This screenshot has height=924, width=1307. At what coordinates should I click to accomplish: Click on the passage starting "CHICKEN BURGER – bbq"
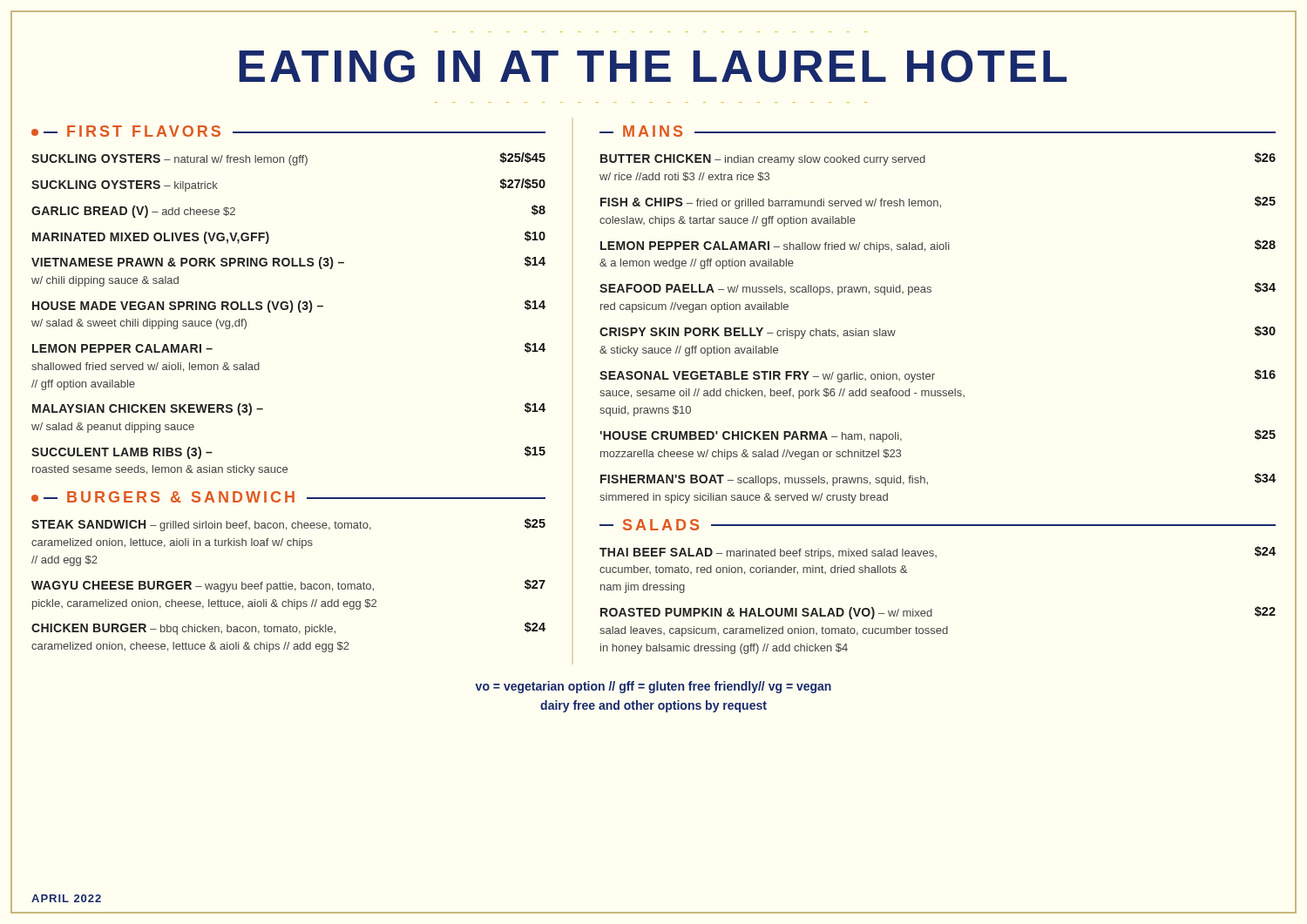(x=288, y=637)
